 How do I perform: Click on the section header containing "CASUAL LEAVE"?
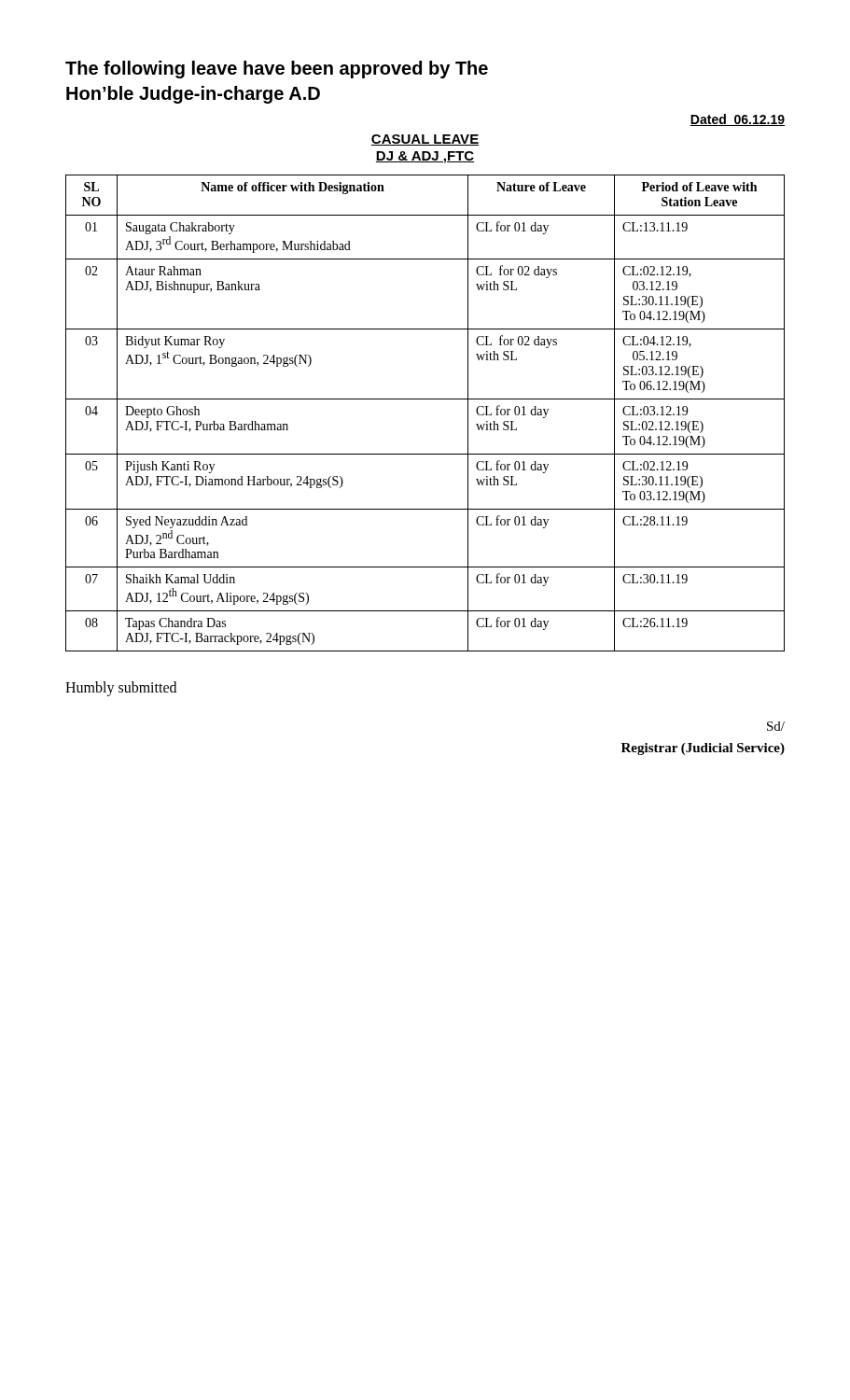pos(425,139)
